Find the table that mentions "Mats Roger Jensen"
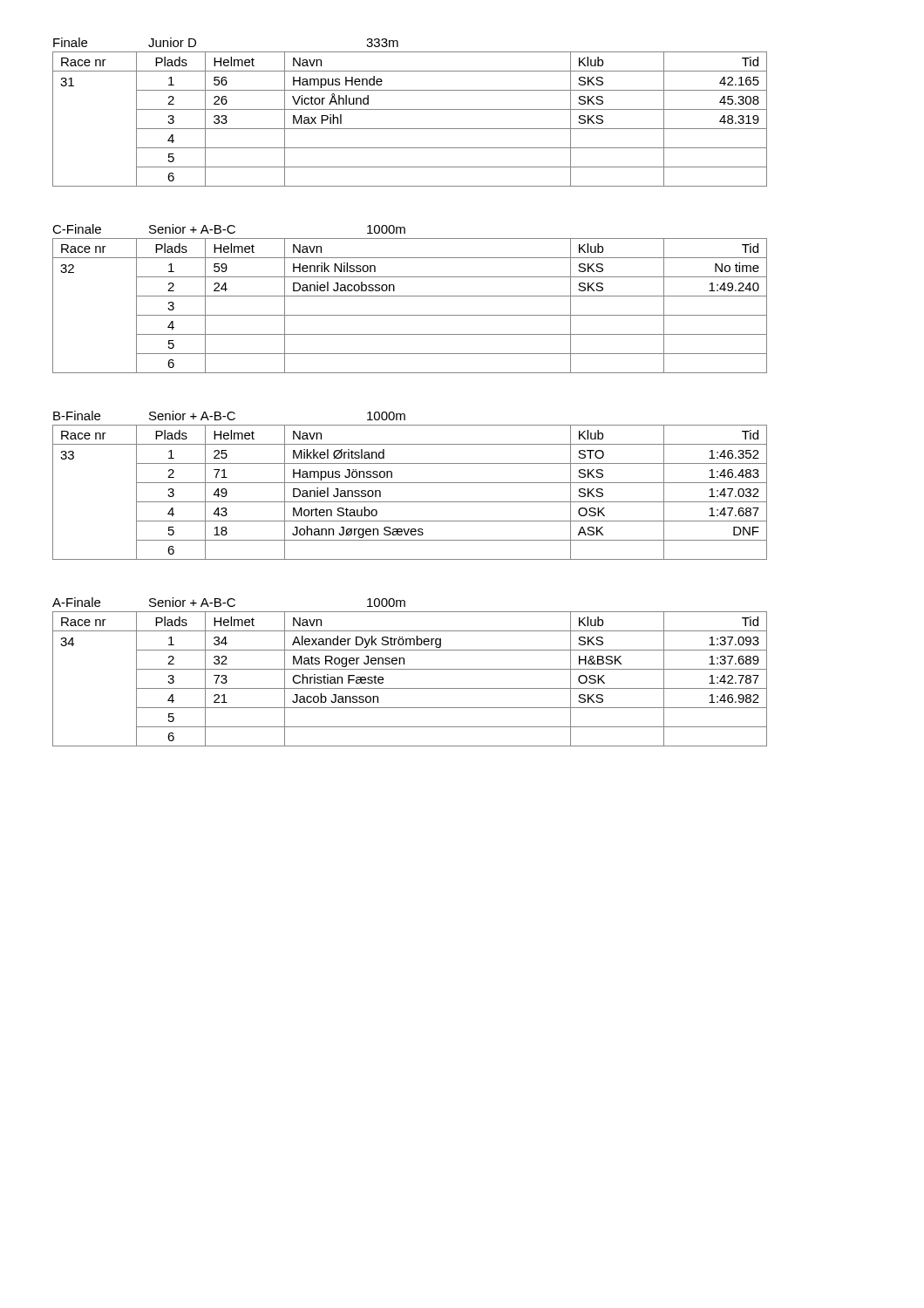Image resolution: width=924 pixels, height=1308 pixels. [x=462, y=671]
